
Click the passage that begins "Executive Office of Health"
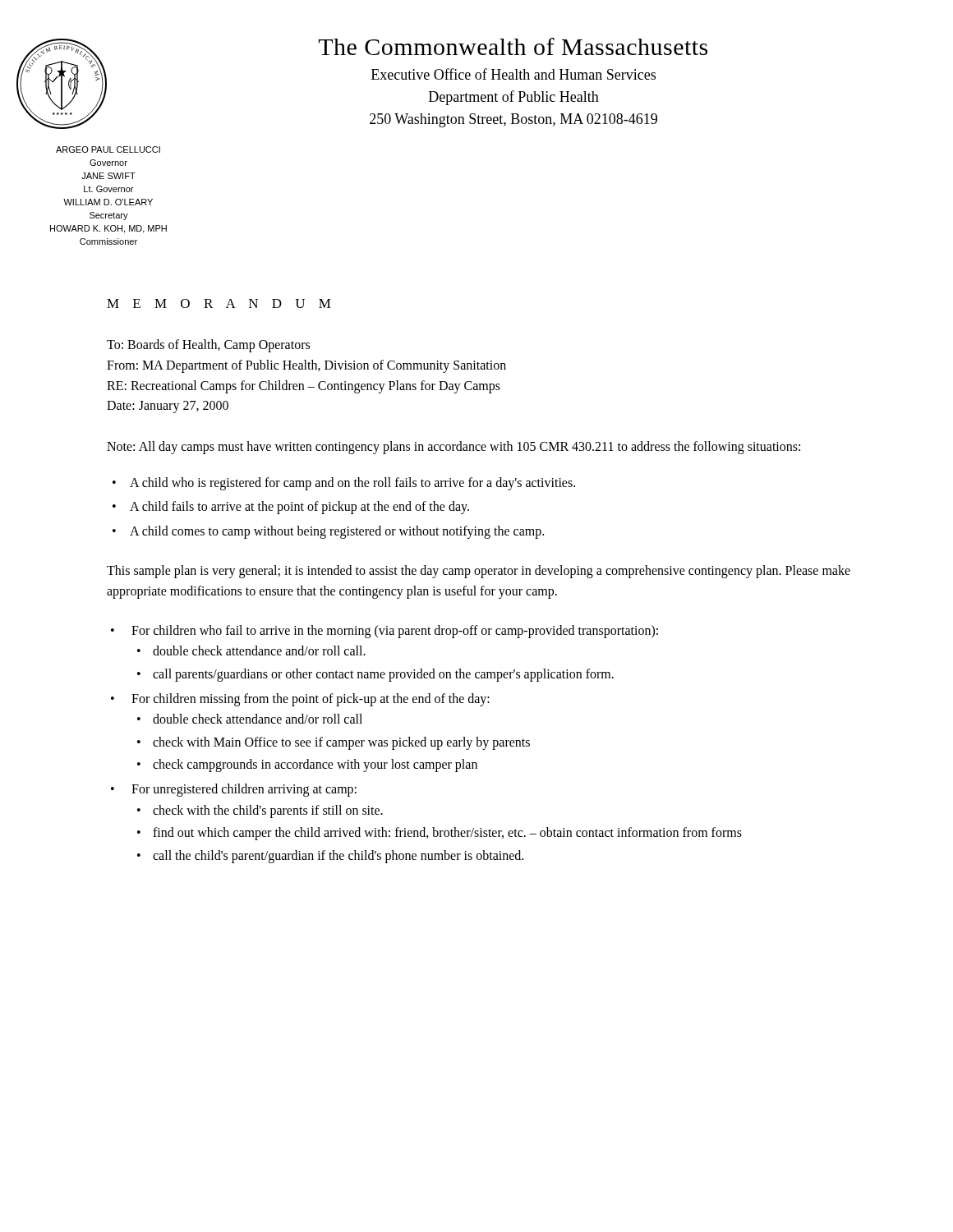coord(513,97)
